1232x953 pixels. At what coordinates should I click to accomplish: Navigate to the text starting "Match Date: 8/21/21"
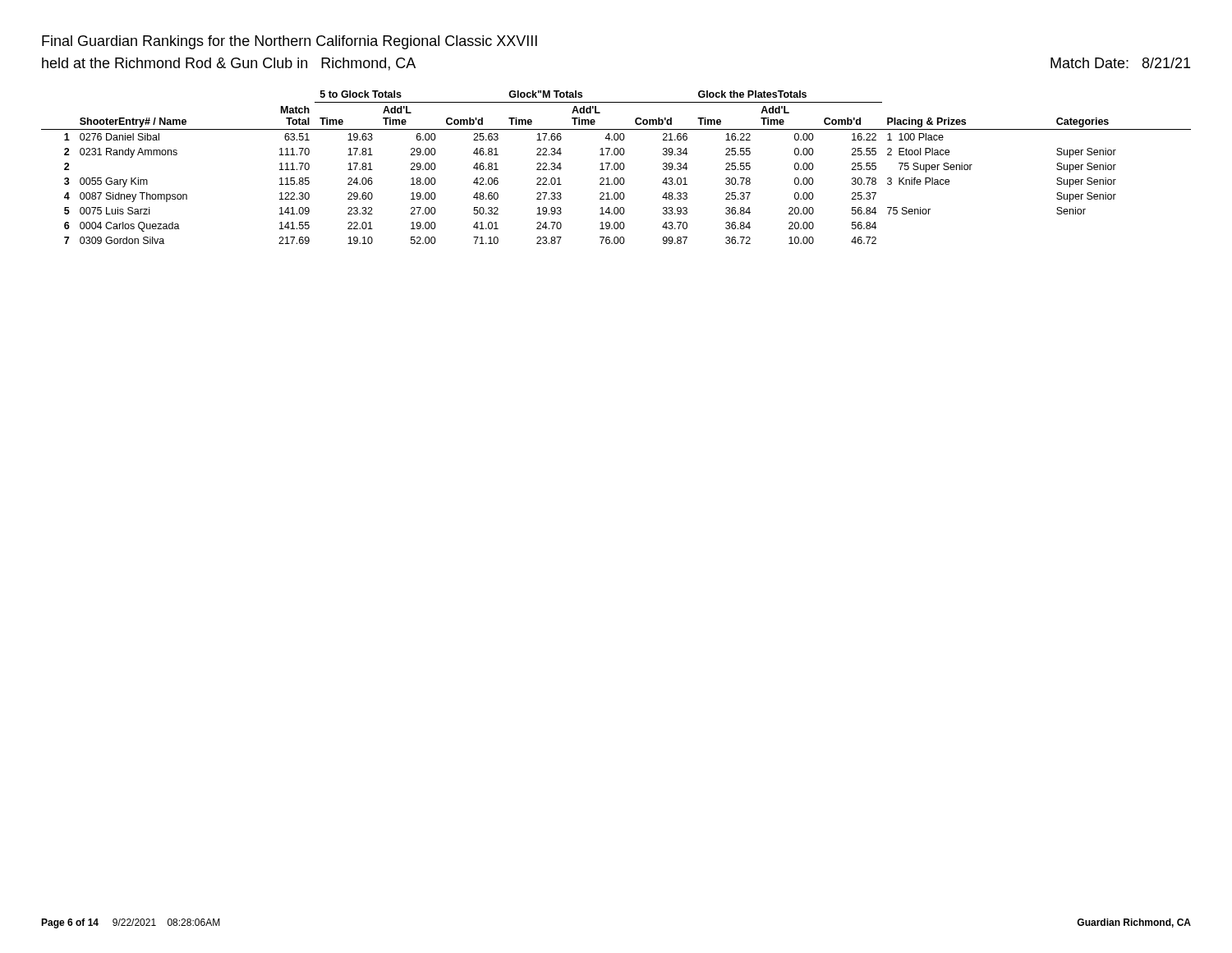pos(1120,63)
